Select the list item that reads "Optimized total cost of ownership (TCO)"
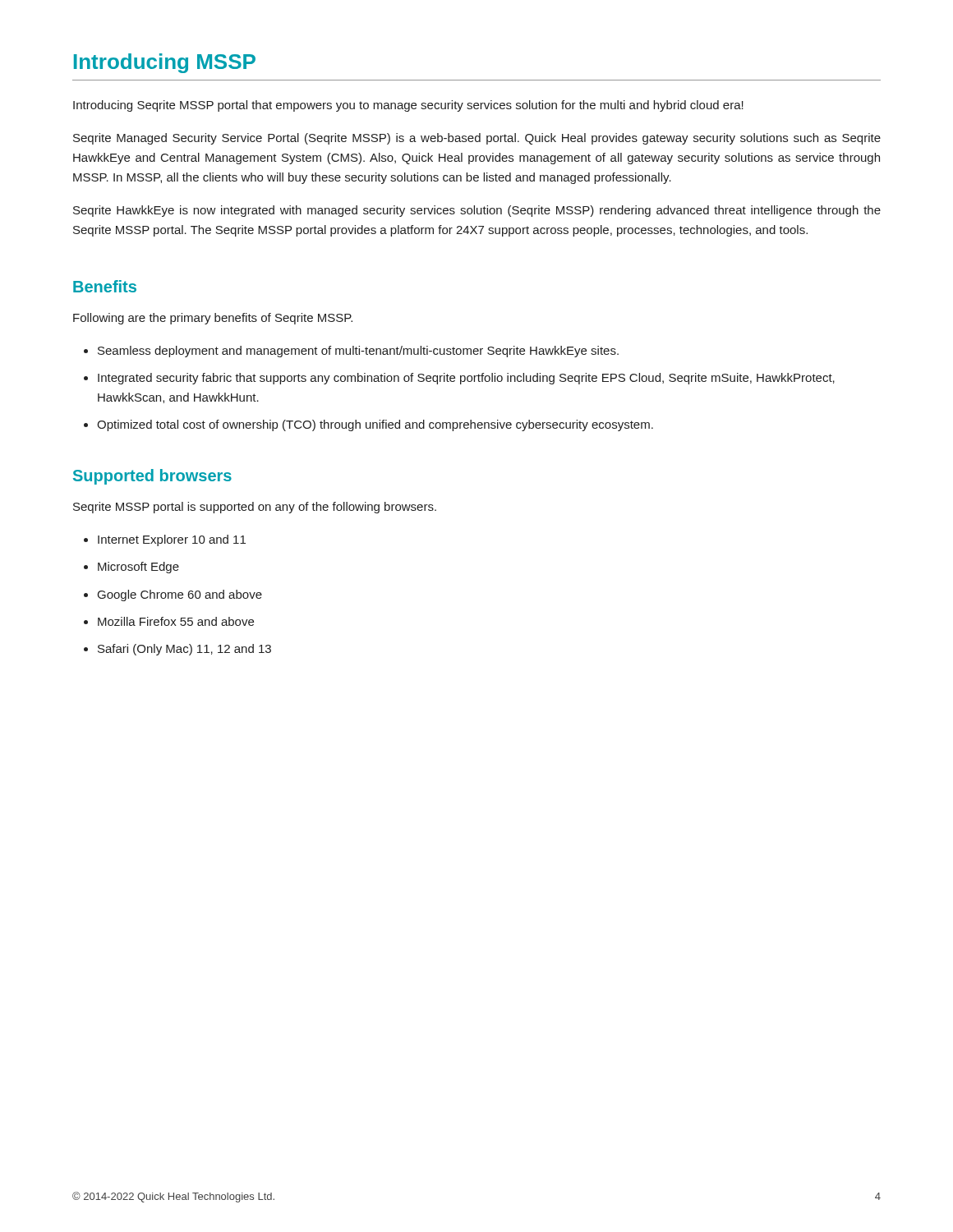 point(489,424)
